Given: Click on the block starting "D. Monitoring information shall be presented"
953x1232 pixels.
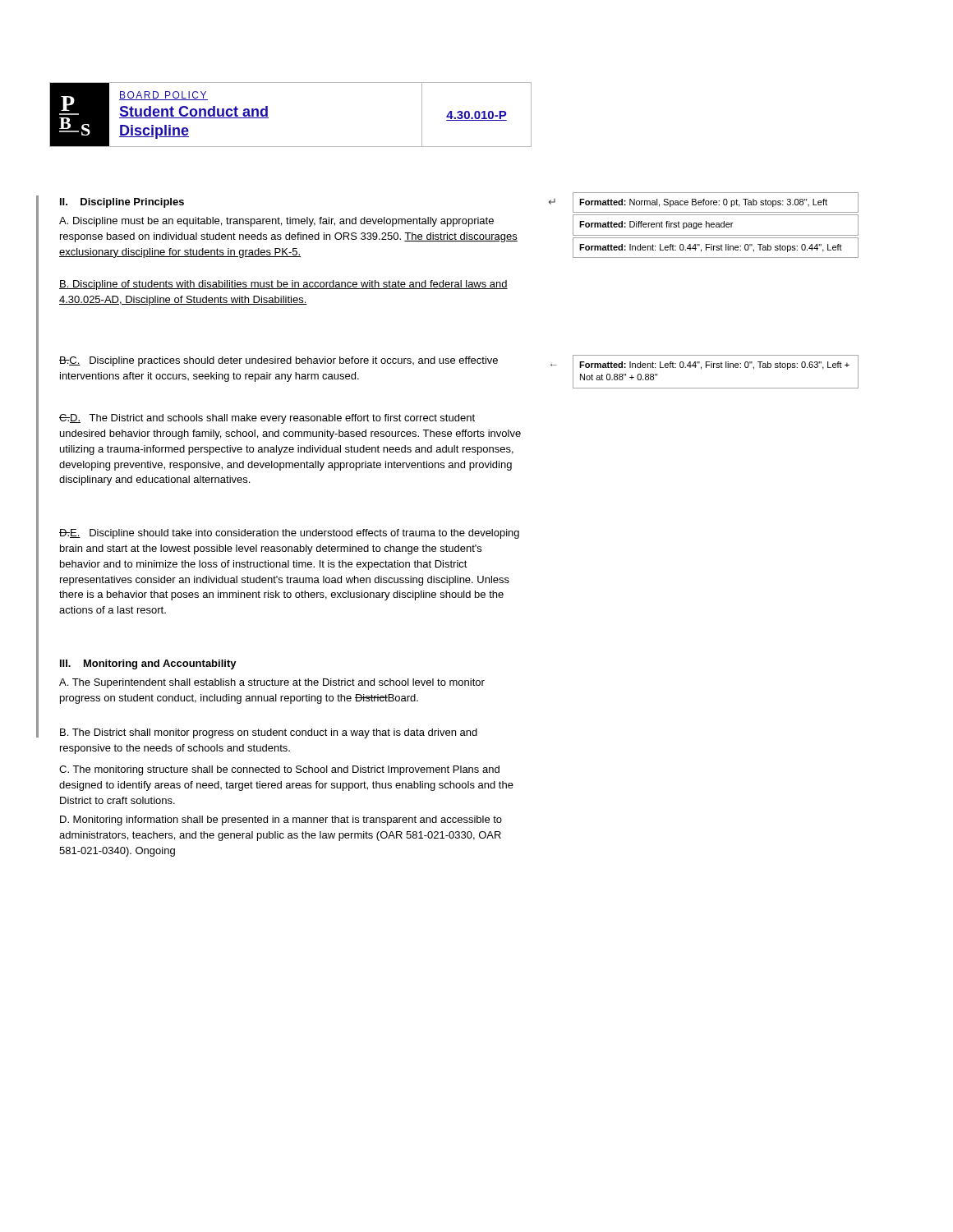Looking at the screenshot, I should click(x=281, y=835).
